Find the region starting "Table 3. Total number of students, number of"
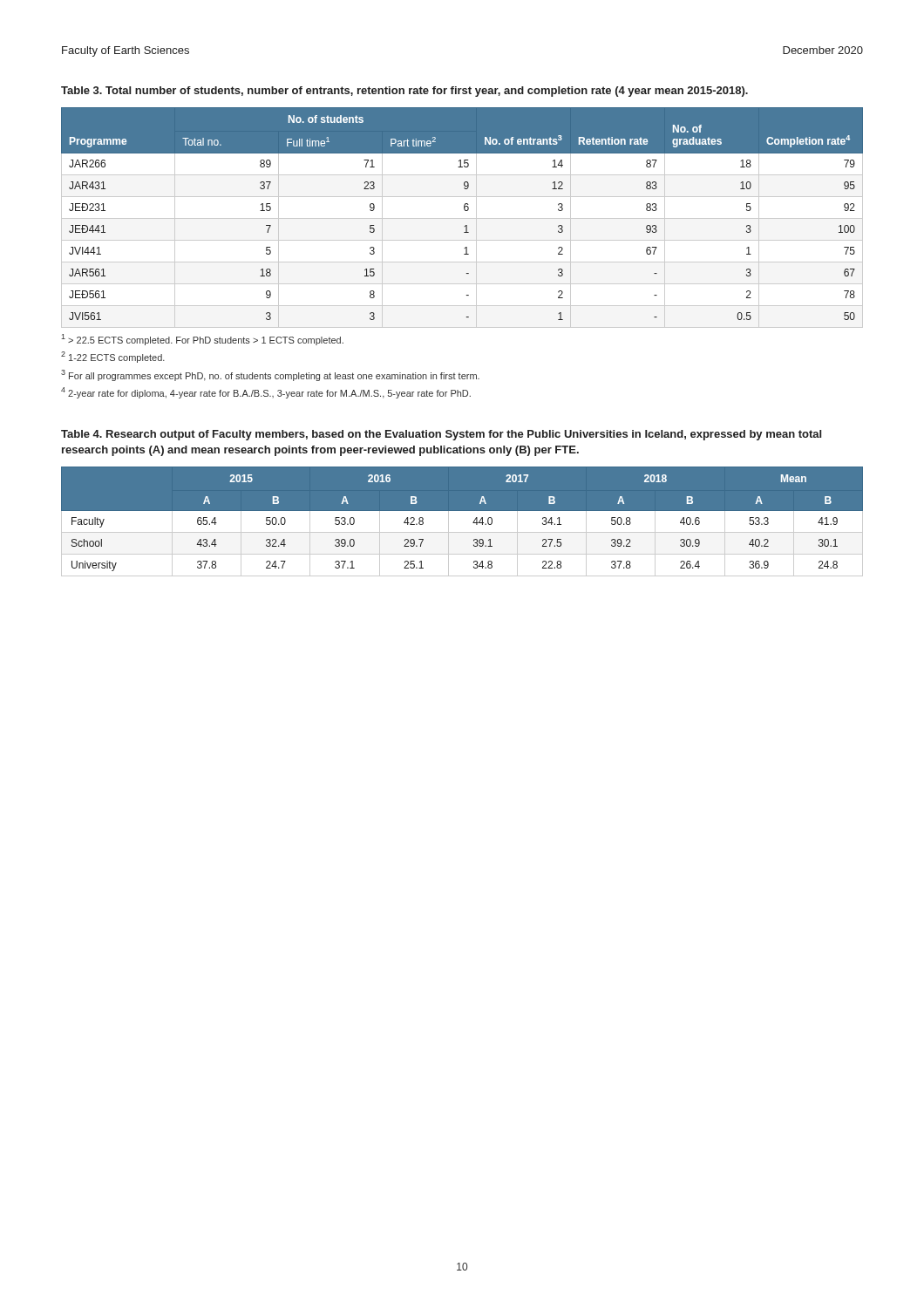Viewport: 924px width, 1308px height. (405, 90)
